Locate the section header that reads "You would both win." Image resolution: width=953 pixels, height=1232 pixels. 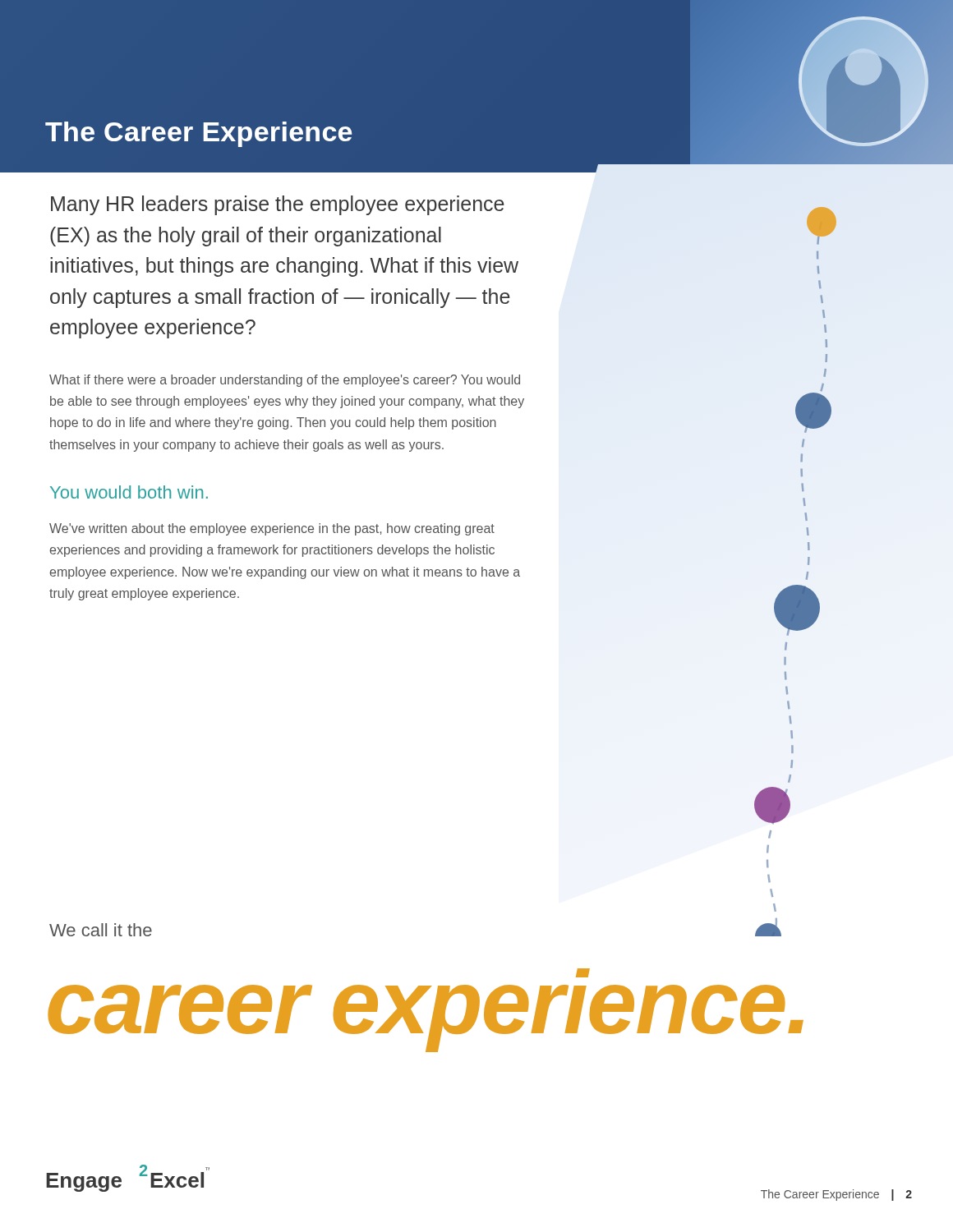(x=129, y=492)
